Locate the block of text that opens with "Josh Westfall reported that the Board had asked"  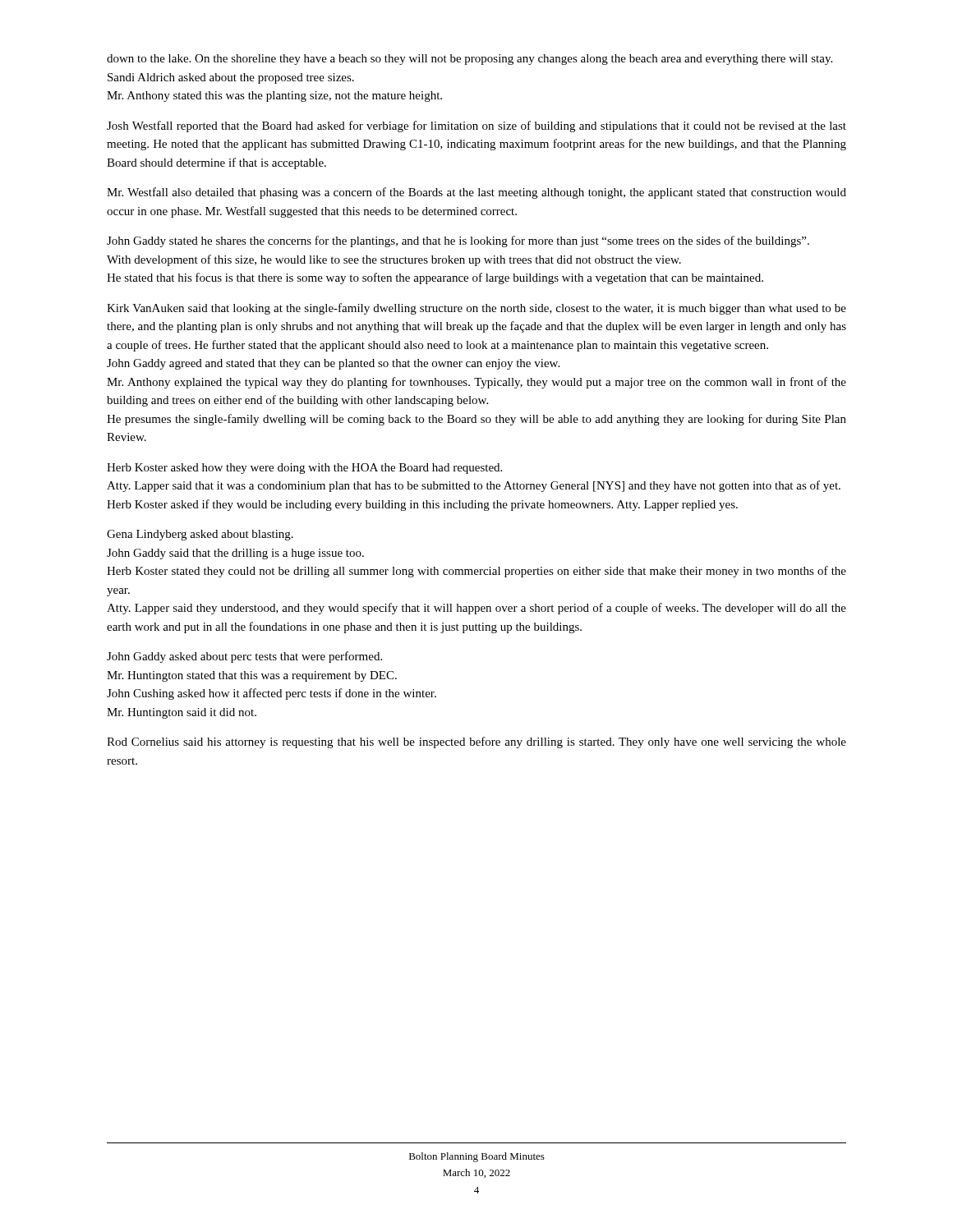pyautogui.click(x=476, y=144)
